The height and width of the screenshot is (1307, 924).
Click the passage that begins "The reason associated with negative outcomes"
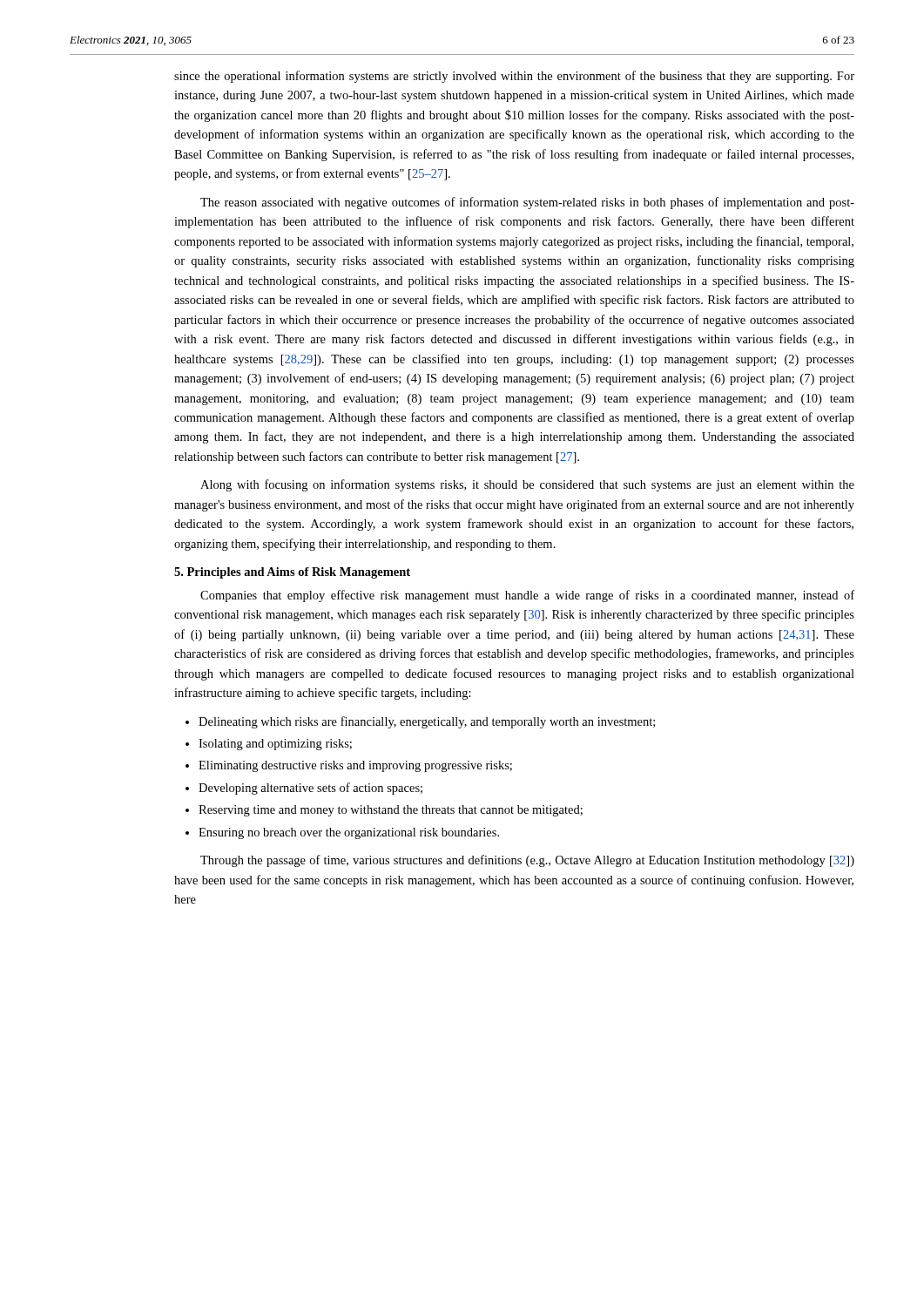tap(514, 329)
